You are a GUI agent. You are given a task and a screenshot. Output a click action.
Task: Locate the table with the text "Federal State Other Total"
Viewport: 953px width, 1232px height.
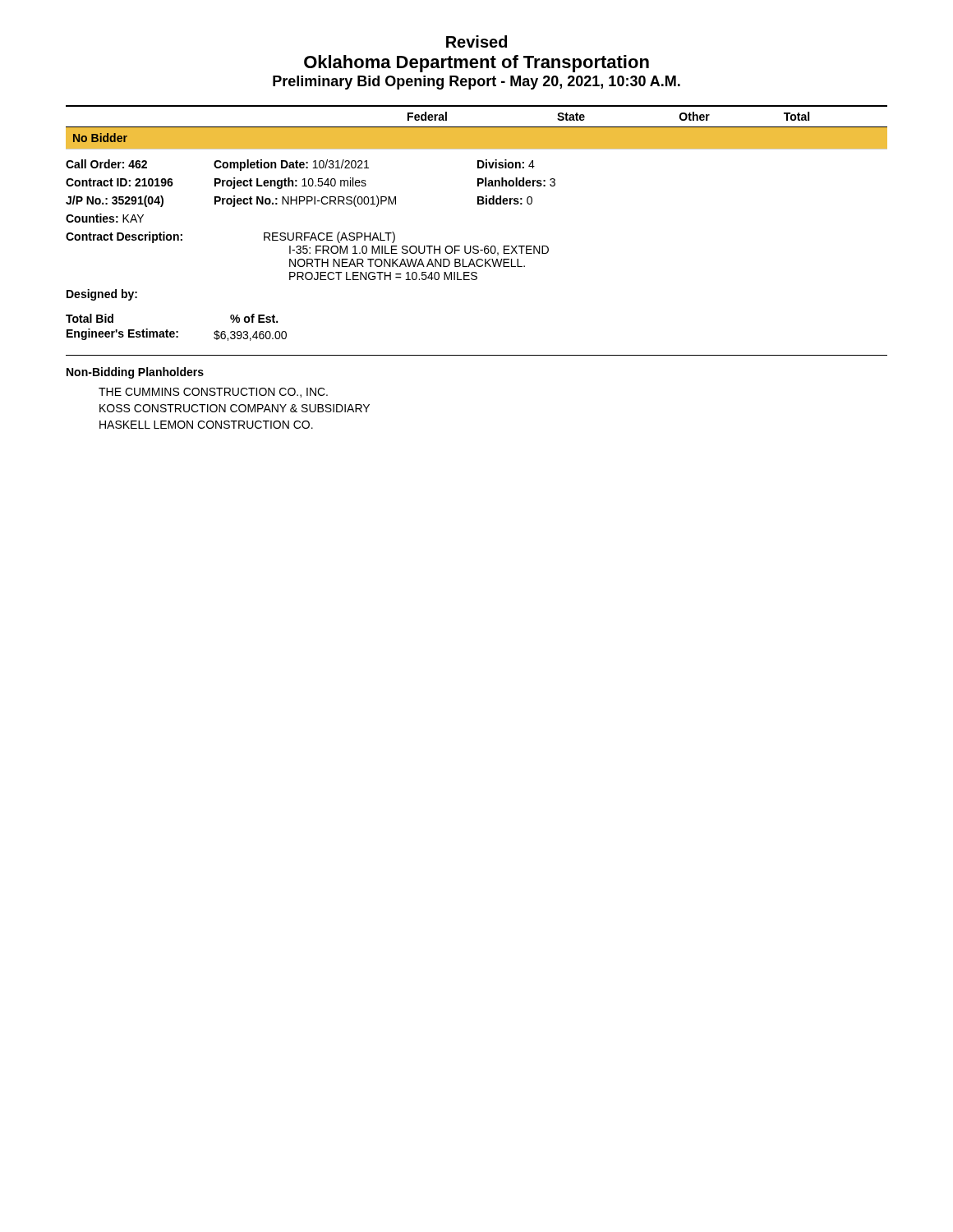click(476, 116)
